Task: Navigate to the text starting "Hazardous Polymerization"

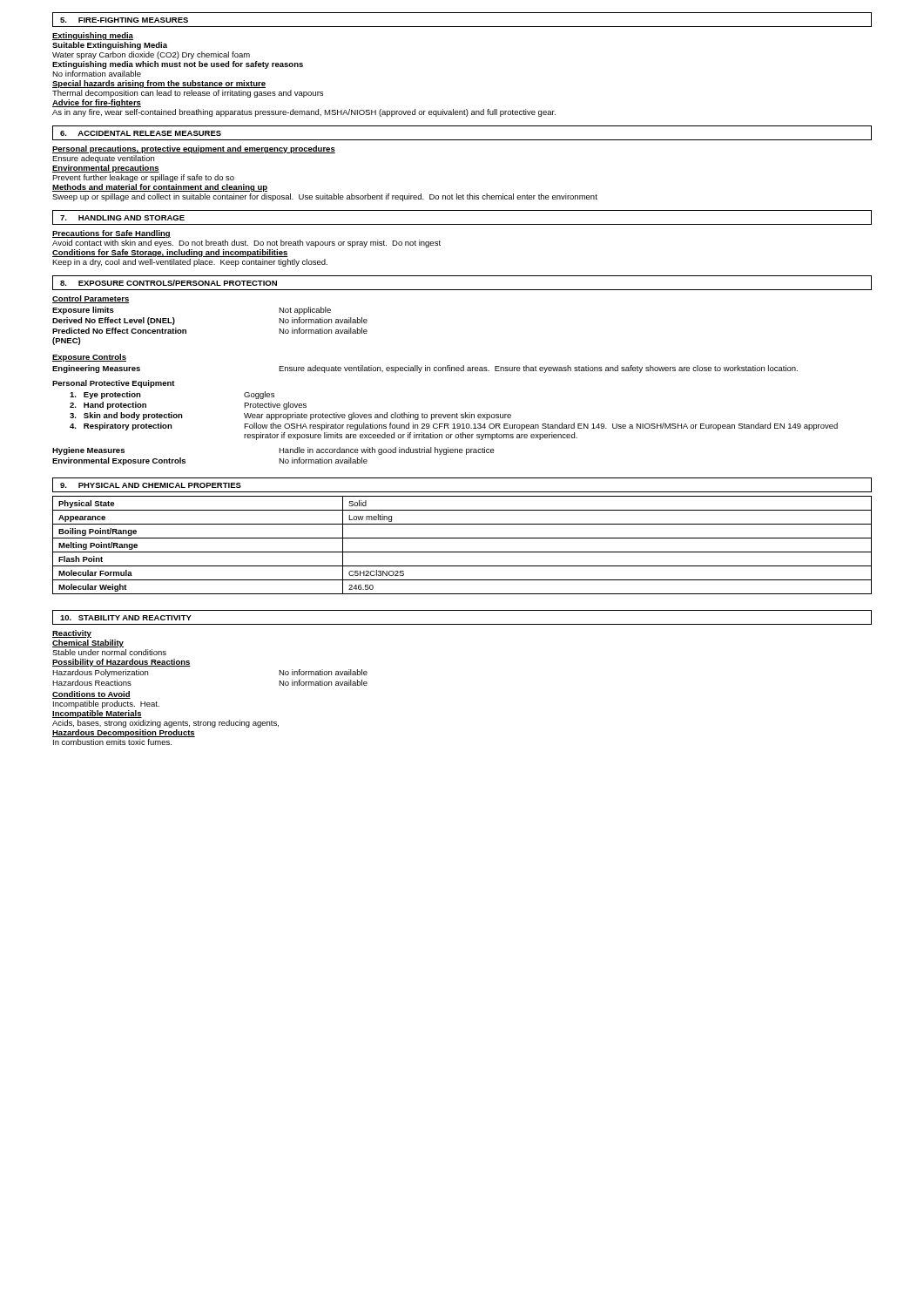Action: point(101,672)
